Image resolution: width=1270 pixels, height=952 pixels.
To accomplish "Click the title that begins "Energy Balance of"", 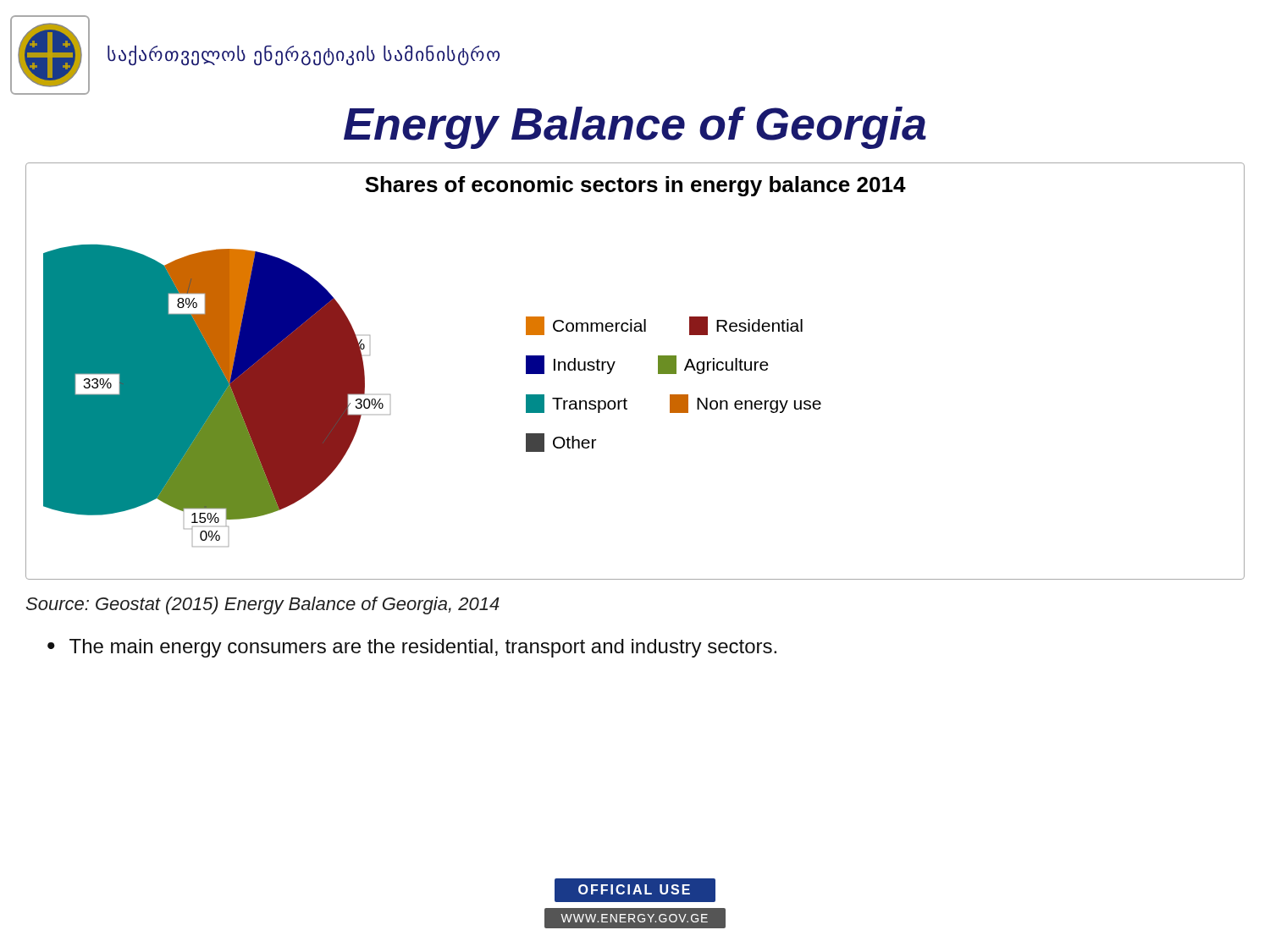I will coord(635,124).
